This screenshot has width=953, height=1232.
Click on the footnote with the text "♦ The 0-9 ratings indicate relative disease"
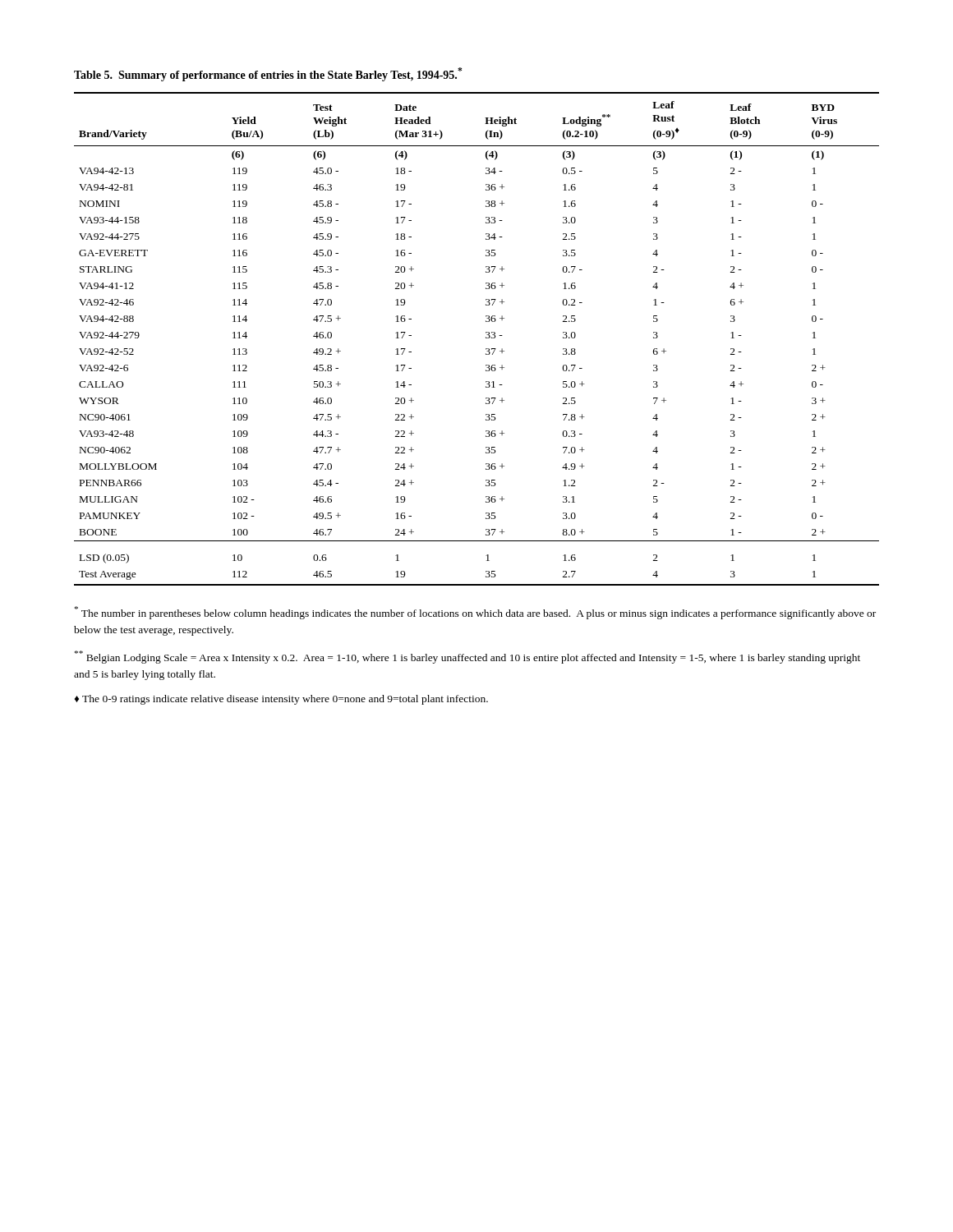[x=281, y=699]
